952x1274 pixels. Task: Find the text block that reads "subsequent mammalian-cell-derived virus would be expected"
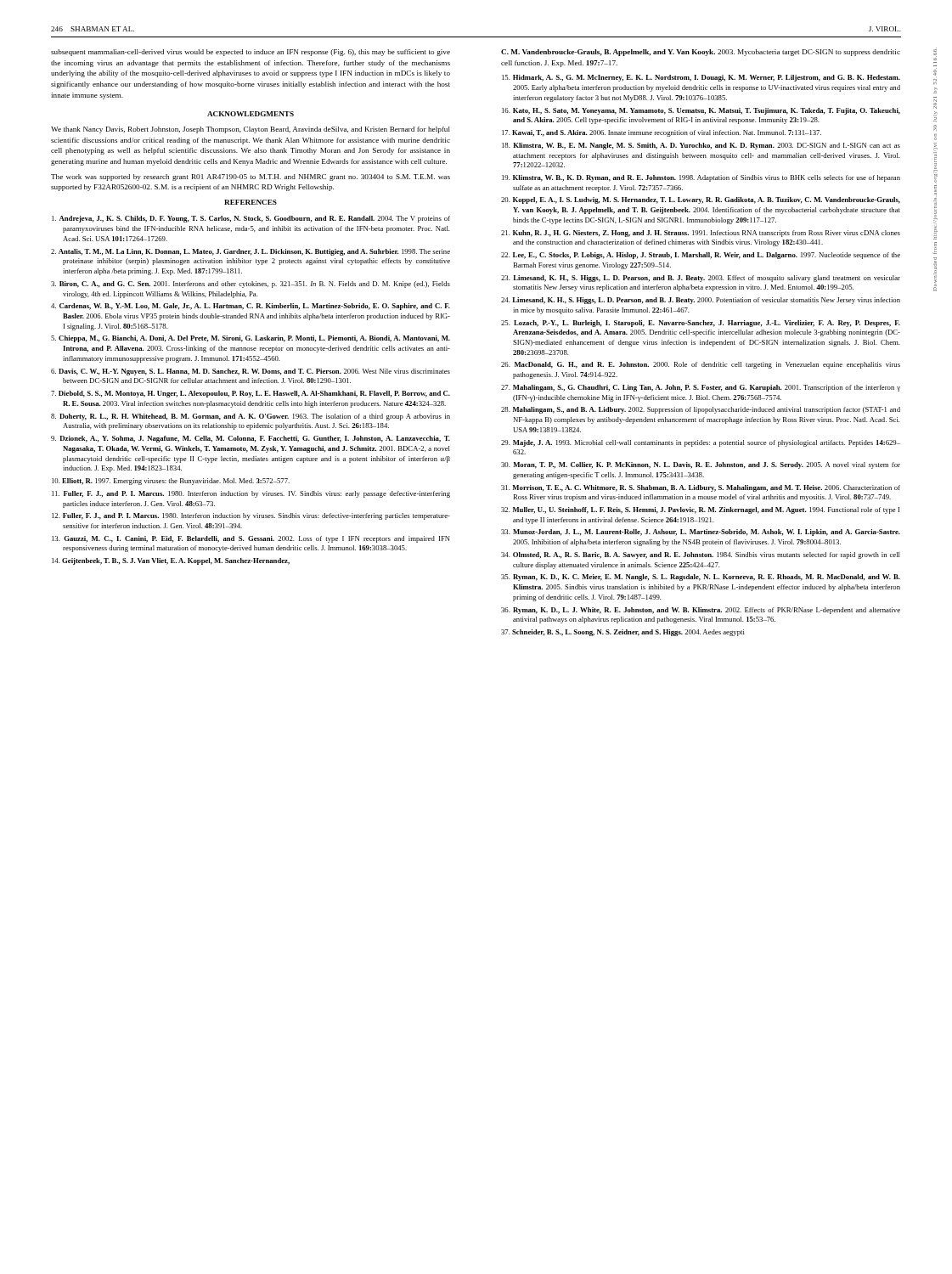(251, 73)
